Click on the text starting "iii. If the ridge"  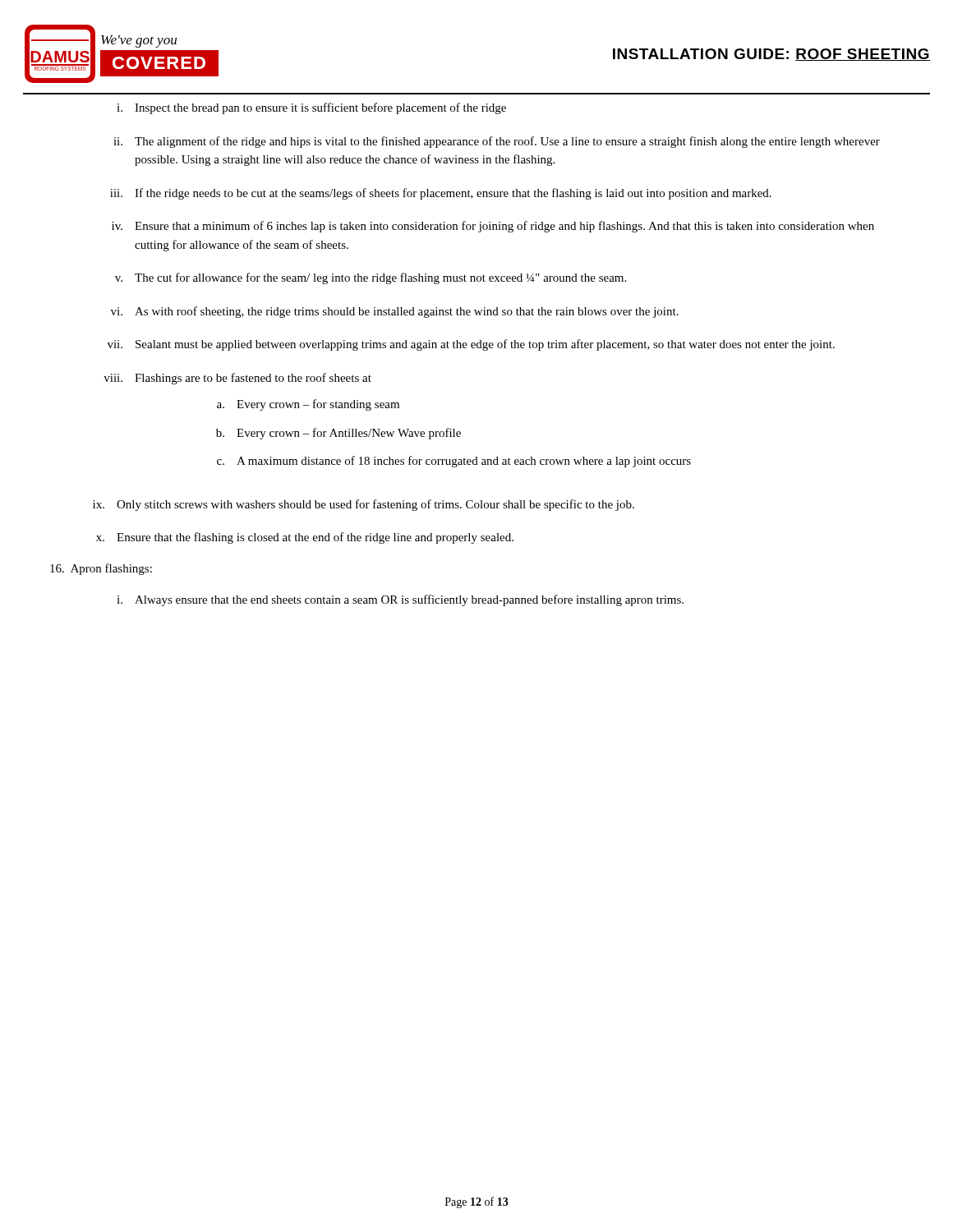476,193
